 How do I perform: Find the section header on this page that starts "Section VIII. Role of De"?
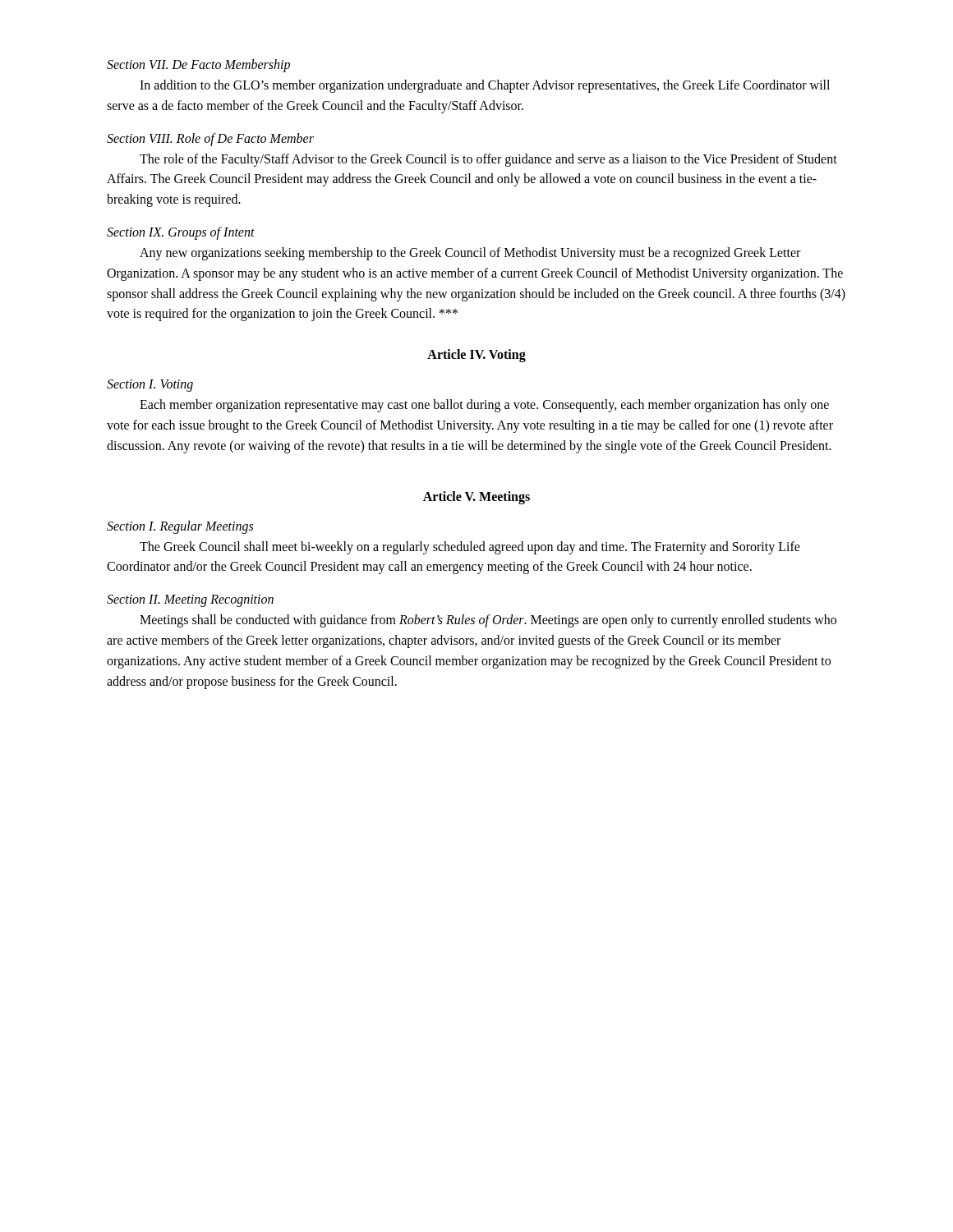click(210, 138)
